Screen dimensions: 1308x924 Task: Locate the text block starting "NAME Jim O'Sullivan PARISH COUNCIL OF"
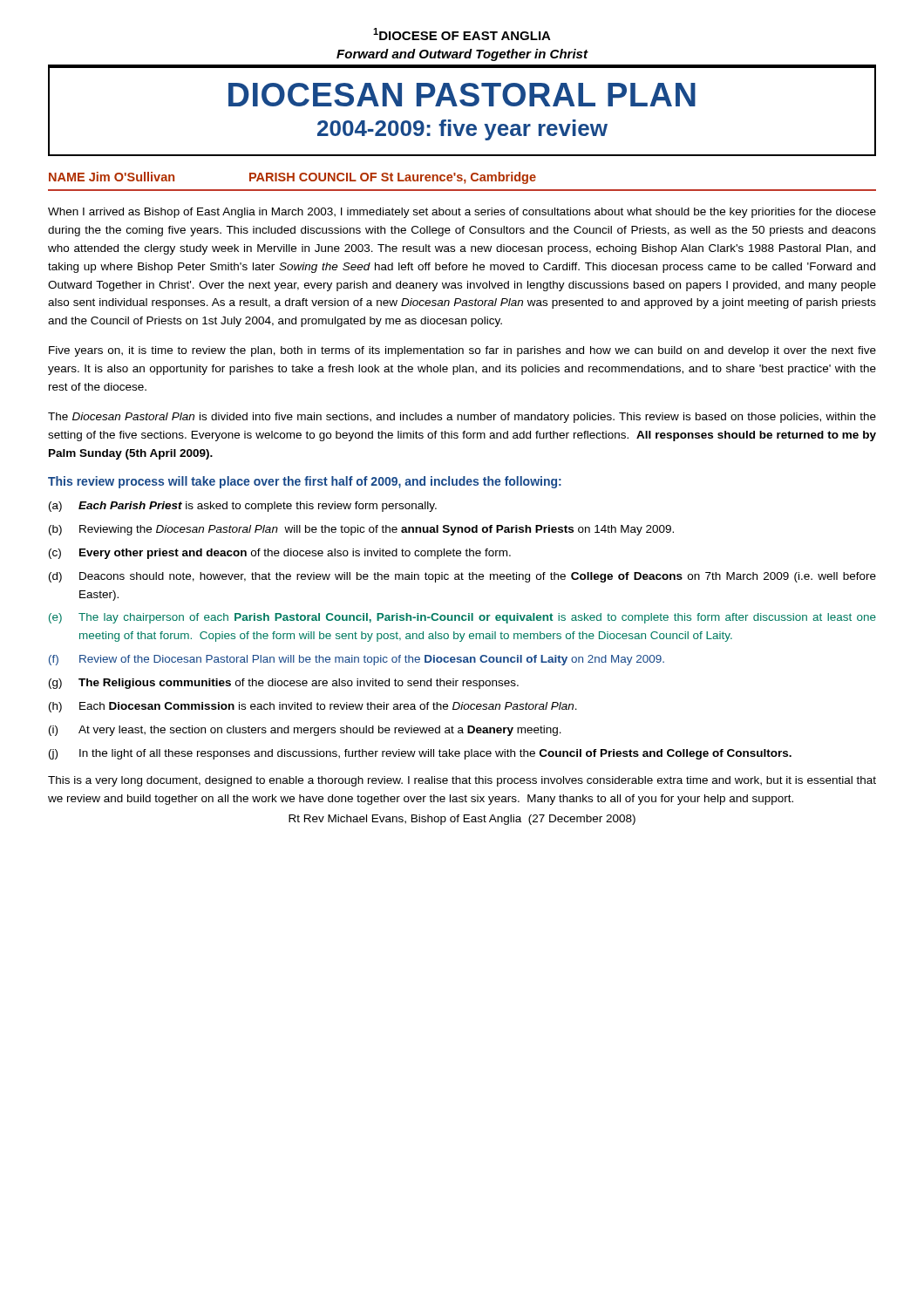click(292, 177)
